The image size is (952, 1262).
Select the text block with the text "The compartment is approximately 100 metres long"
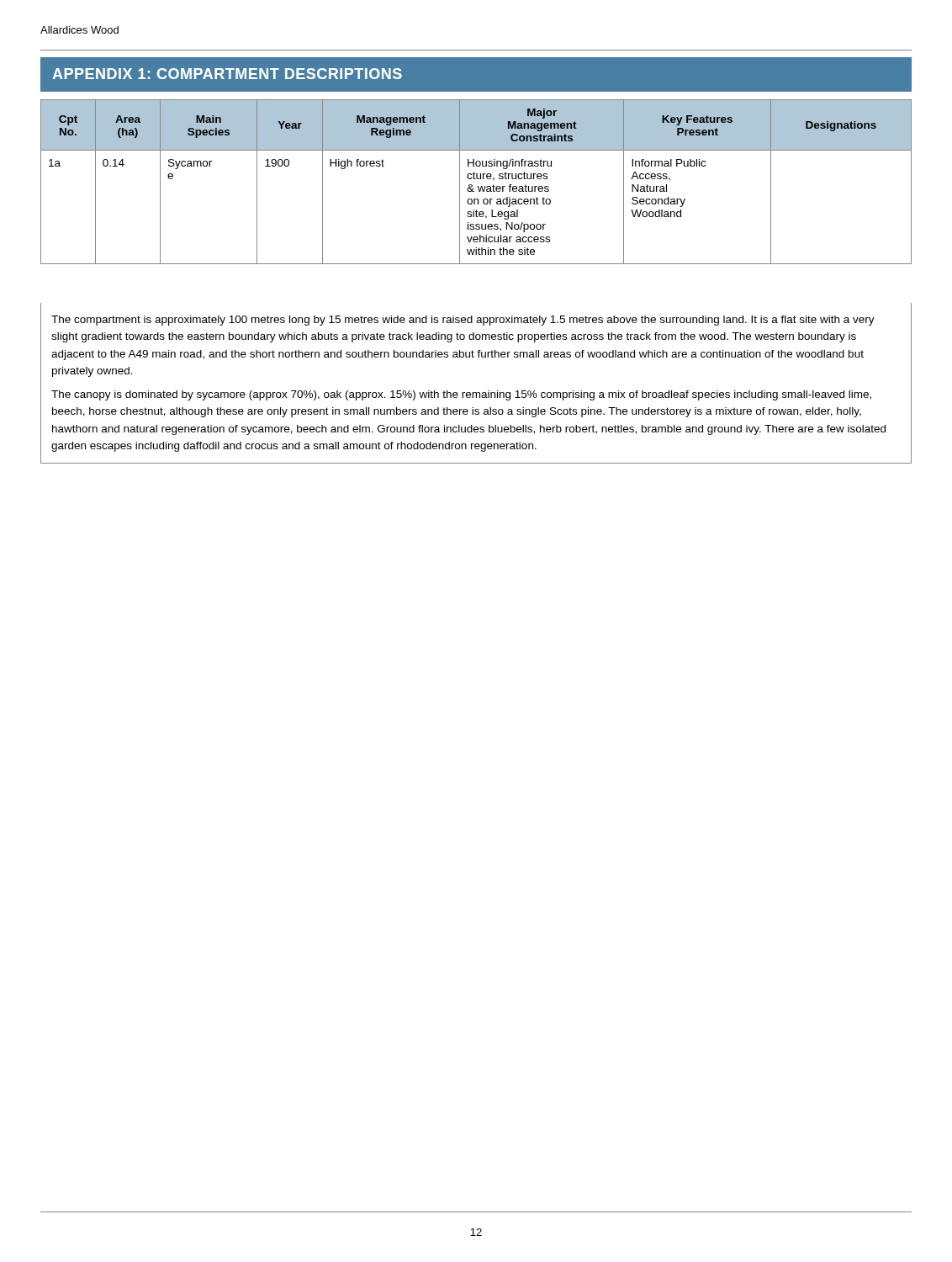coord(476,383)
